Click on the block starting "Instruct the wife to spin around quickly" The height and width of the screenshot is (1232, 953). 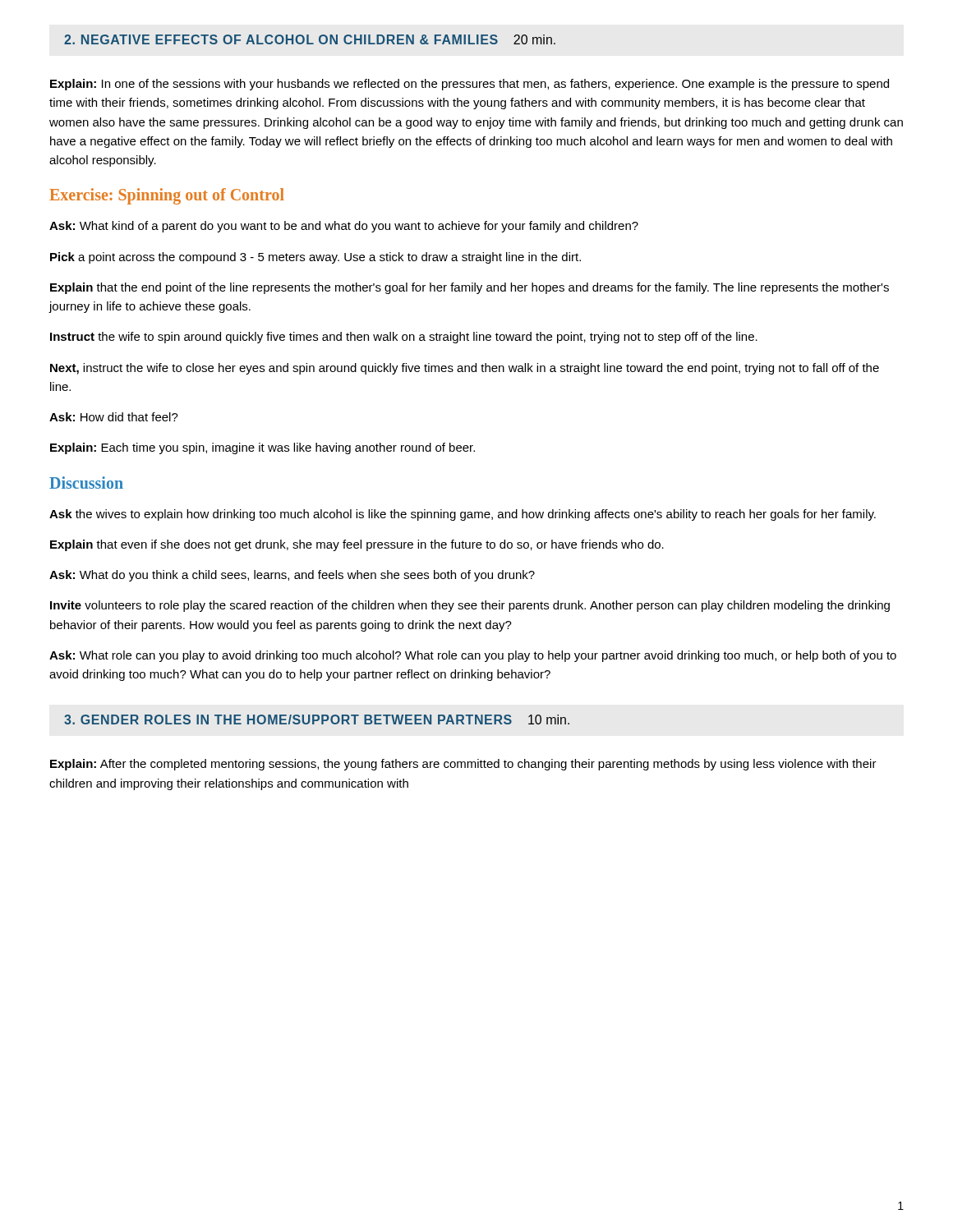point(404,337)
